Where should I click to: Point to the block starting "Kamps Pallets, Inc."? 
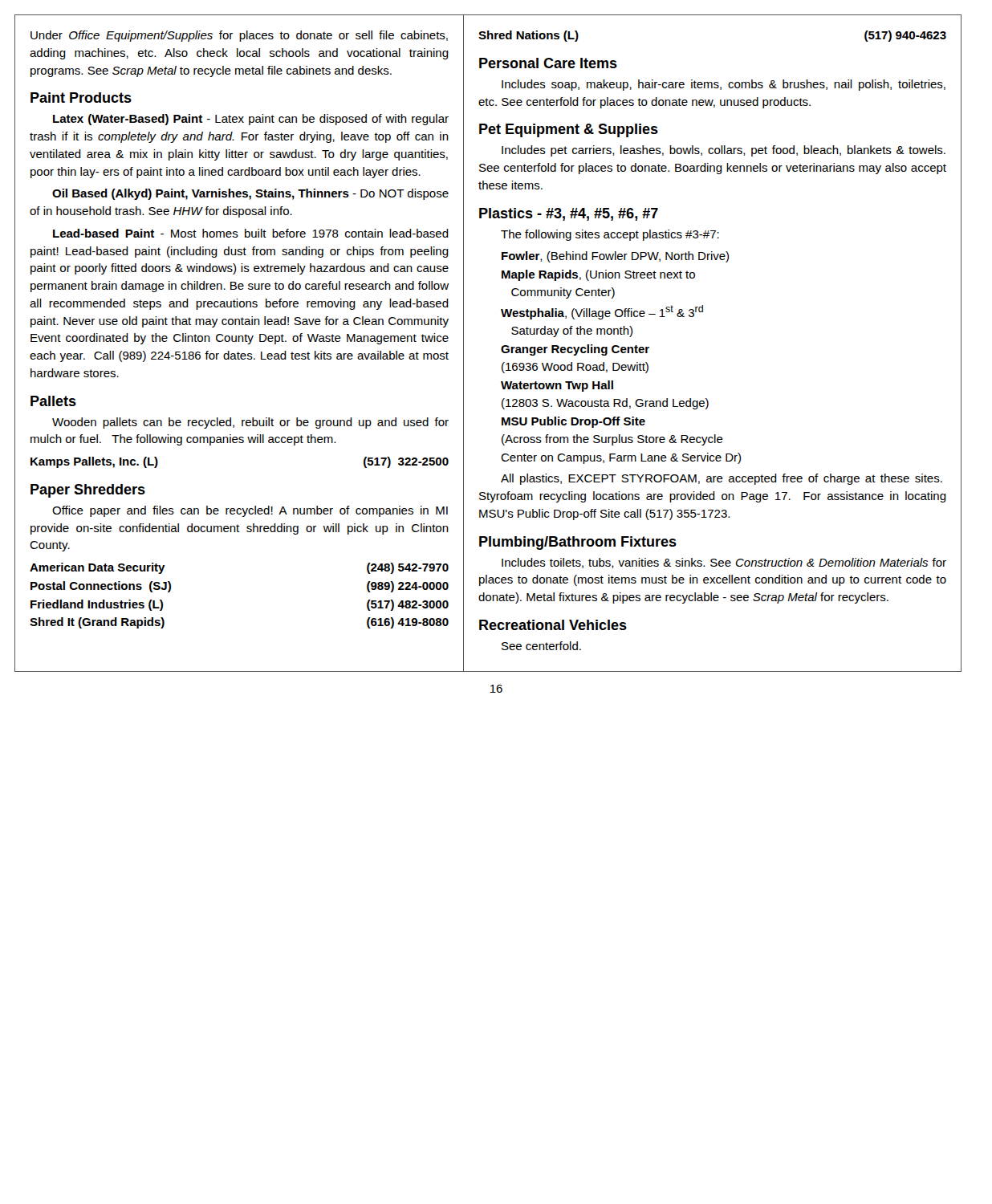click(93, 462)
